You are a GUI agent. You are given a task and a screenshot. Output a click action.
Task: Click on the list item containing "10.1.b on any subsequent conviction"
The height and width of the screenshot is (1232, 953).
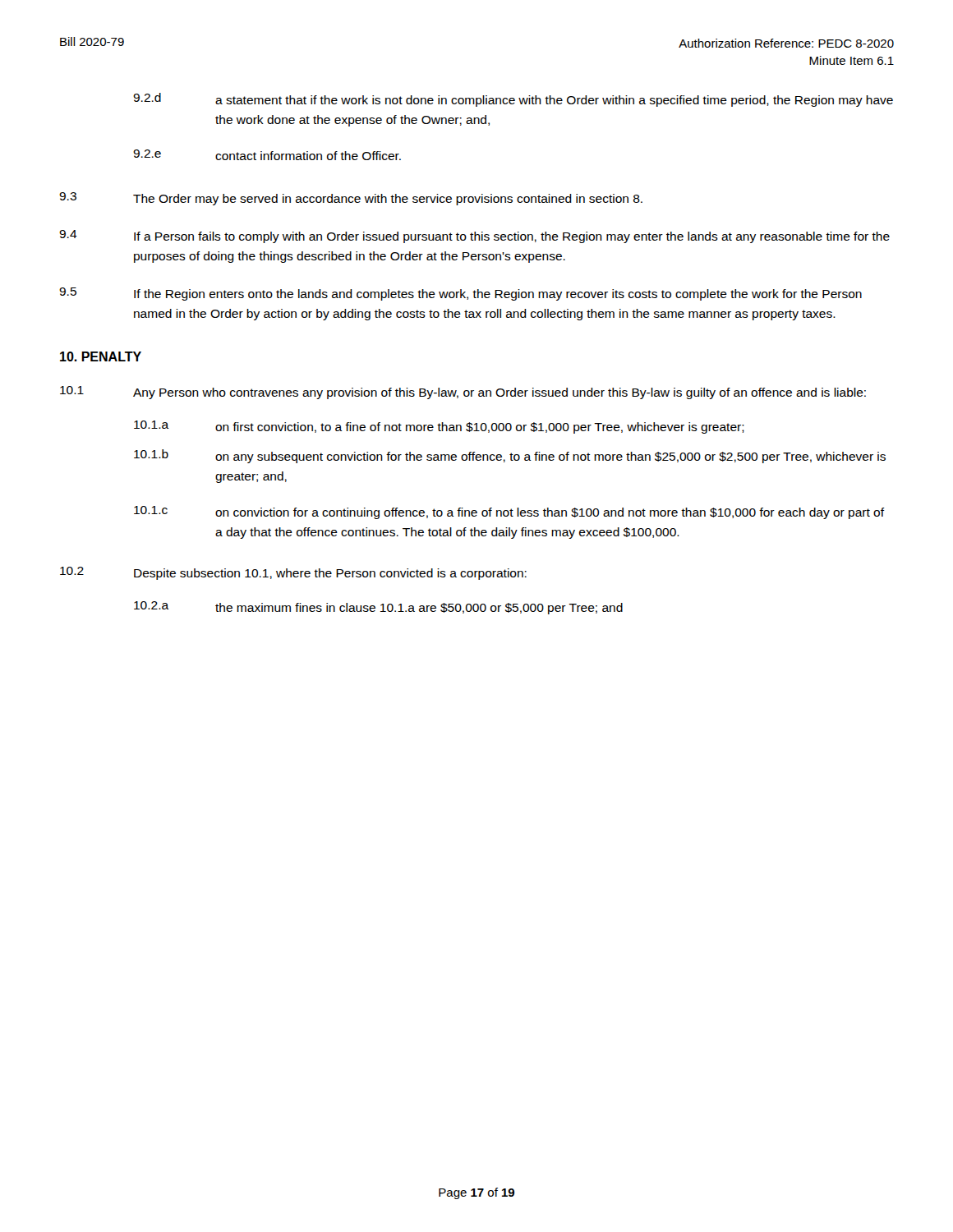[513, 467]
